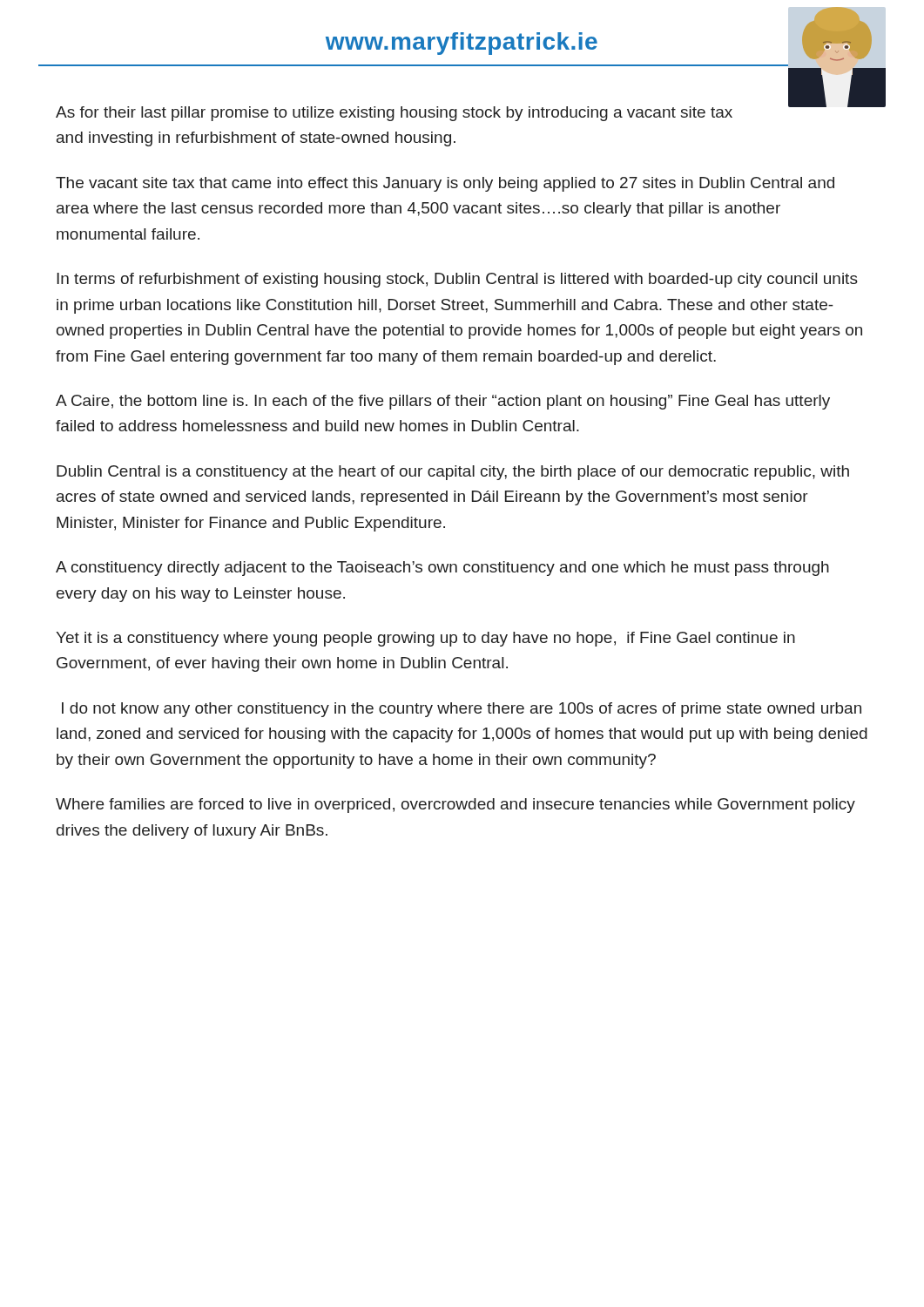Find the text block starting "Yet it is"
Screen dimensions: 1307x924
(x=426, y=650)
